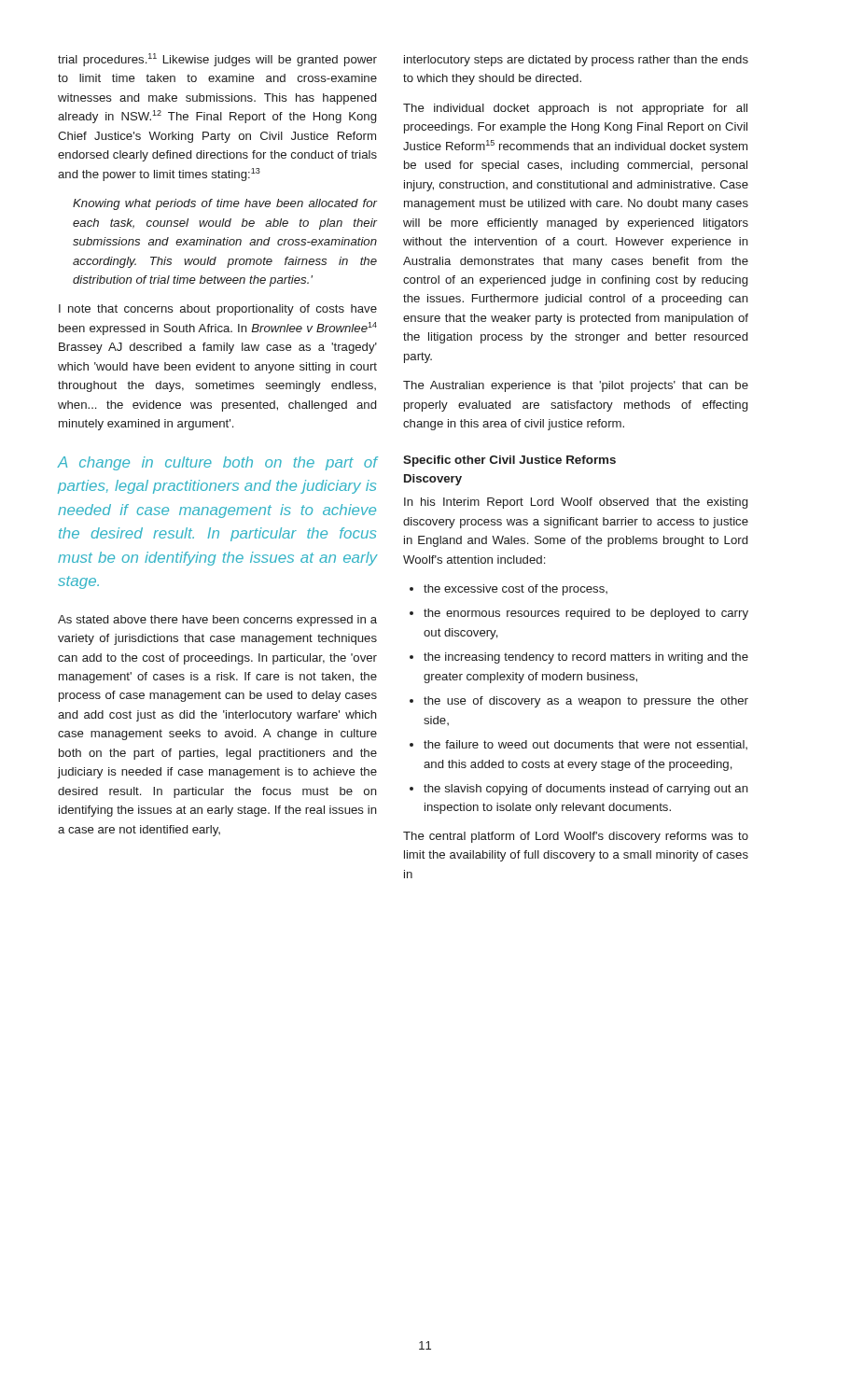Select the text starting "interlocutory steps are"
This screenshot has height=1400, width=850.
click(x=576, y=70)
